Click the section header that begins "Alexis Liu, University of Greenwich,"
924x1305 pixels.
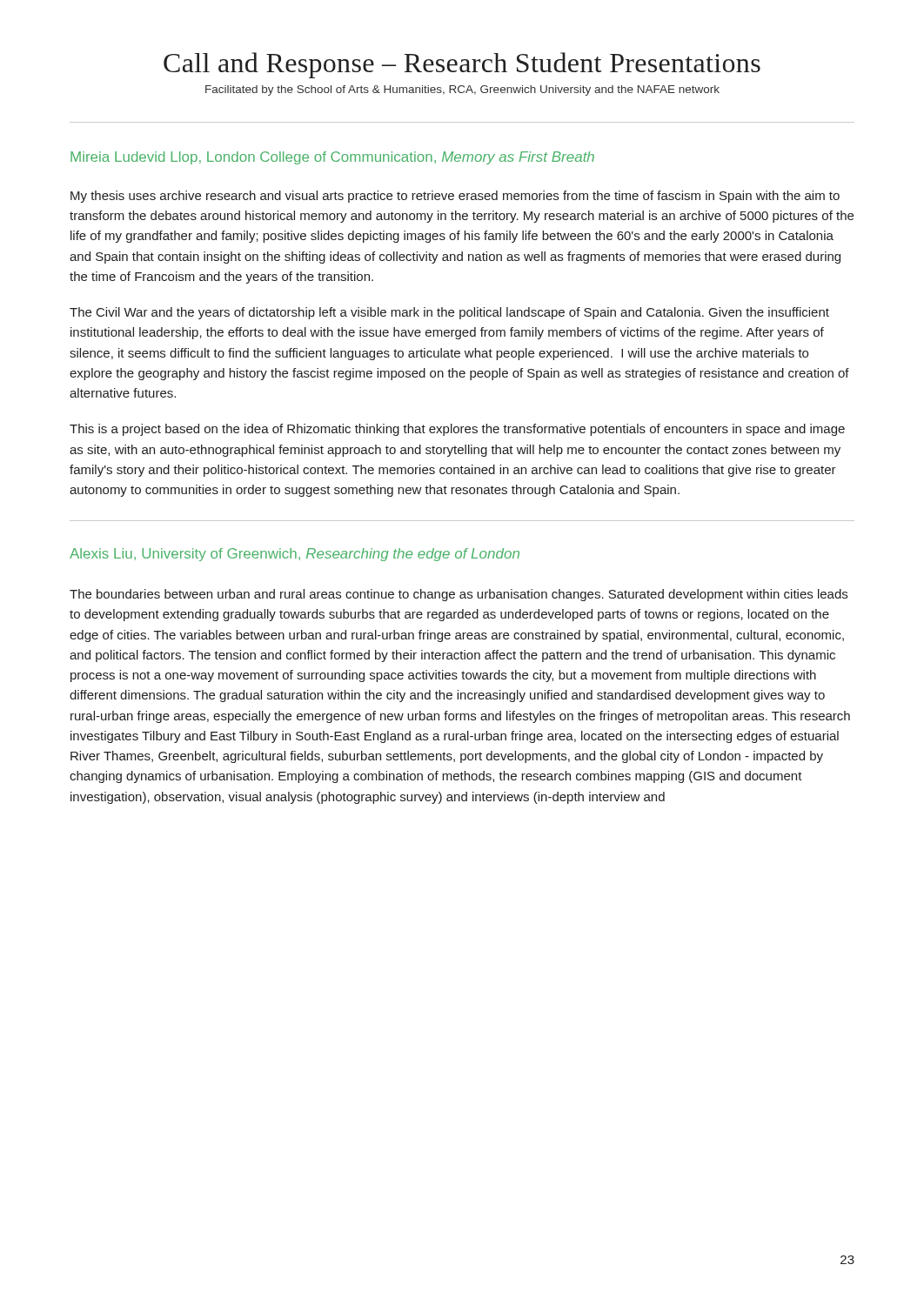tap(295, 554)
